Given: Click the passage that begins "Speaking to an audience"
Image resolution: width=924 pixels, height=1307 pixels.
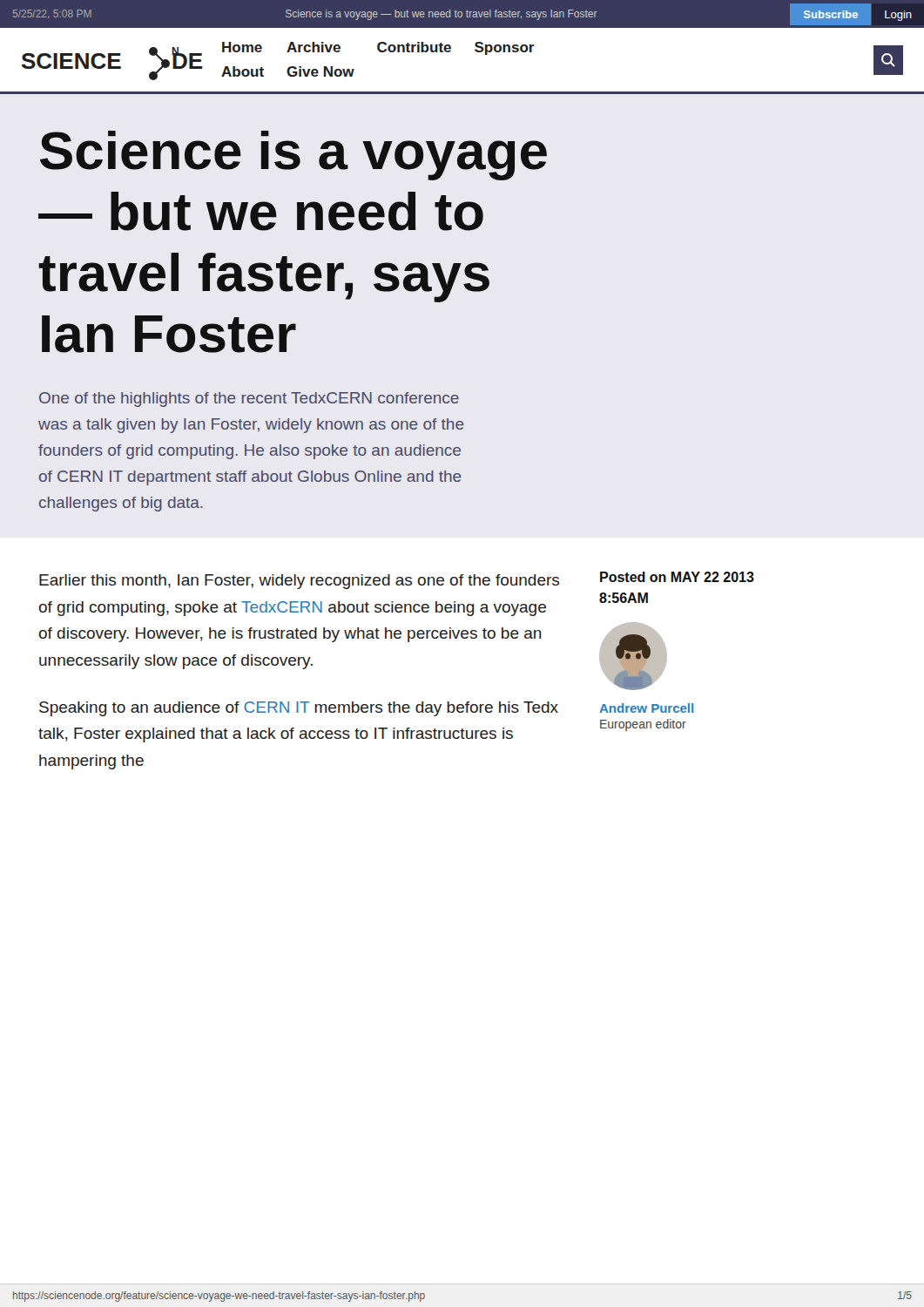Looking at the screenshot, I should point(298,733).
